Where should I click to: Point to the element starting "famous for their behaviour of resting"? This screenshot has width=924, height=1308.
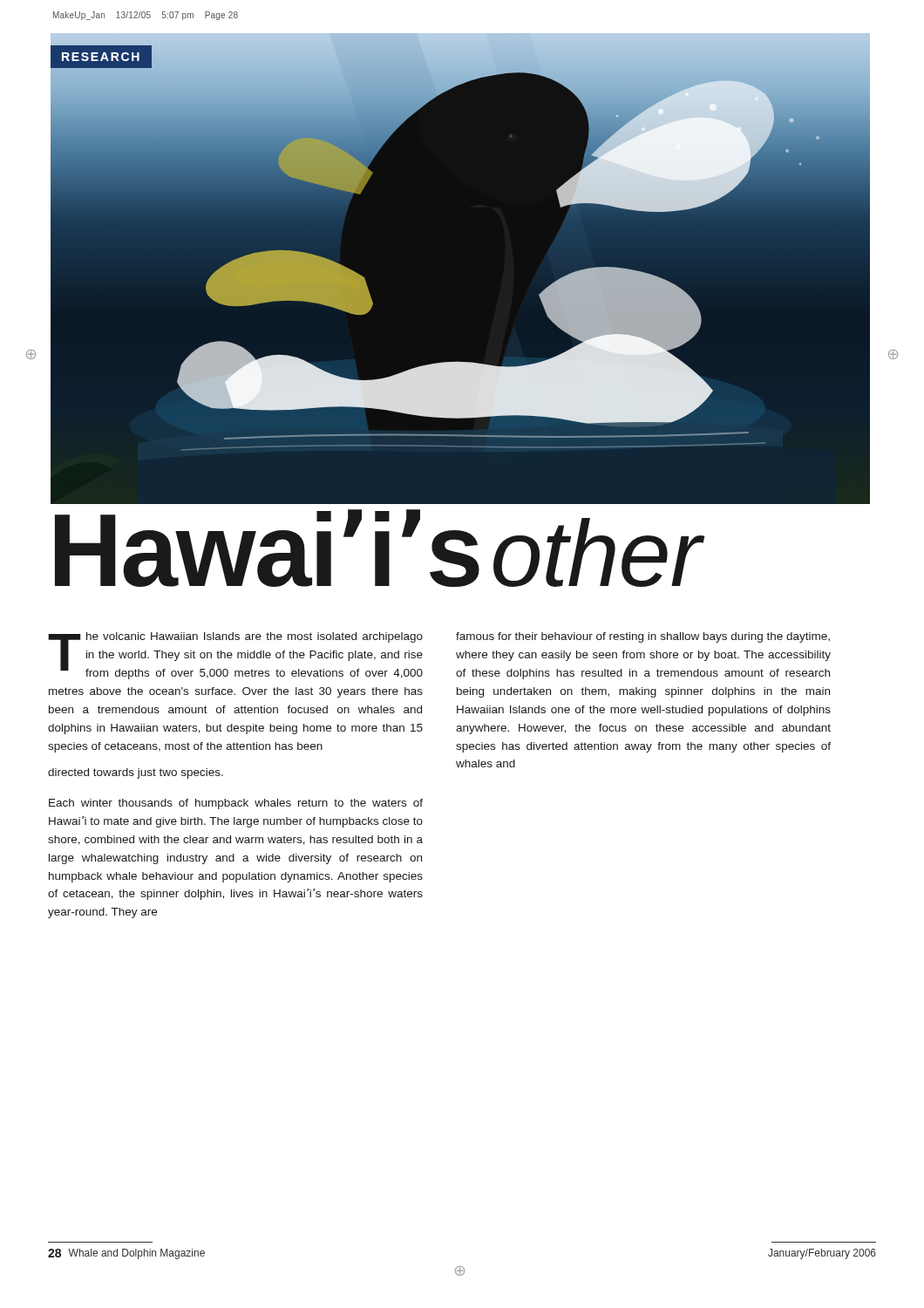pos(643,701)
